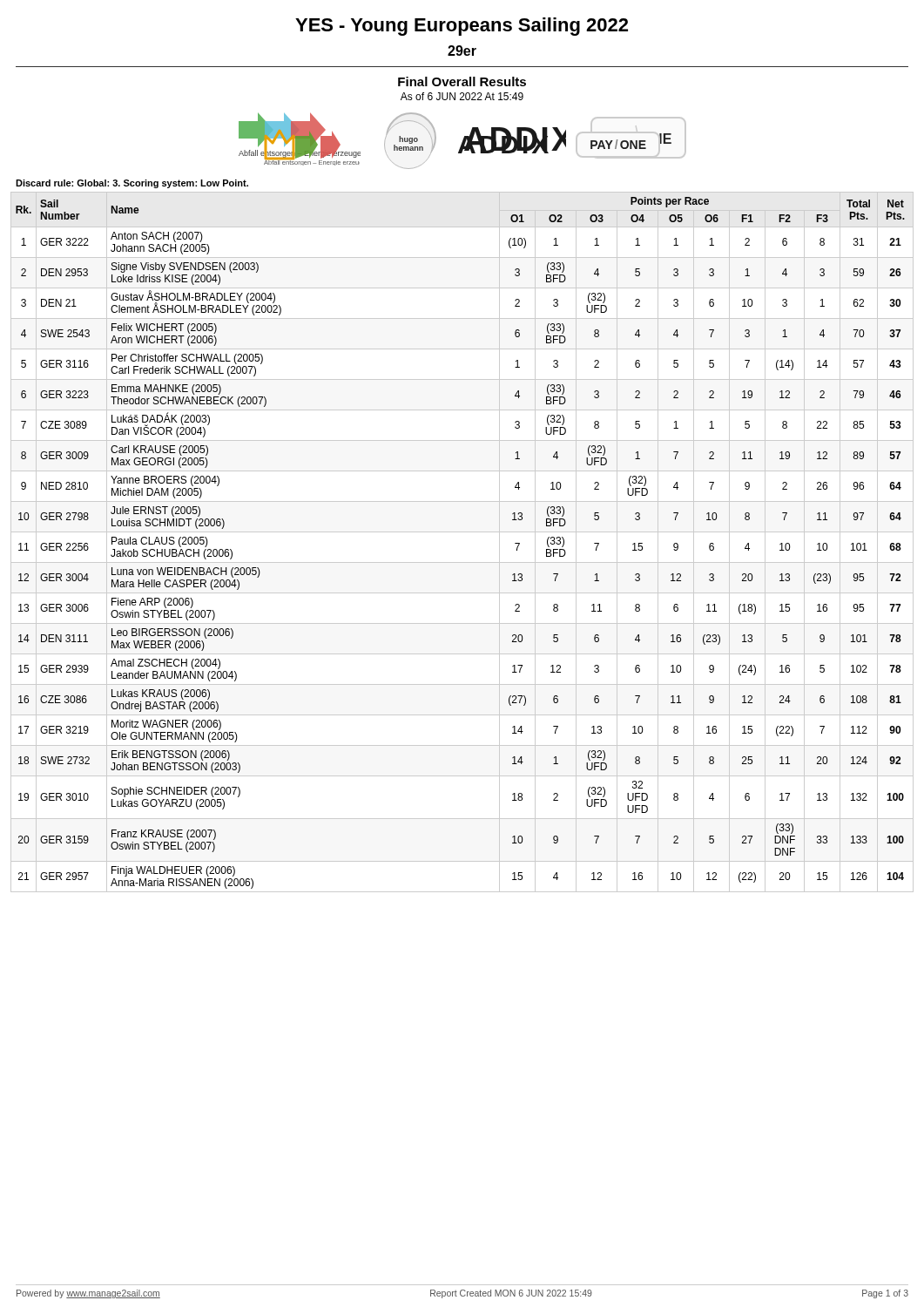Locate the text containing "As of 6 JUN 2022 At 15:49"

click(462, 97)
